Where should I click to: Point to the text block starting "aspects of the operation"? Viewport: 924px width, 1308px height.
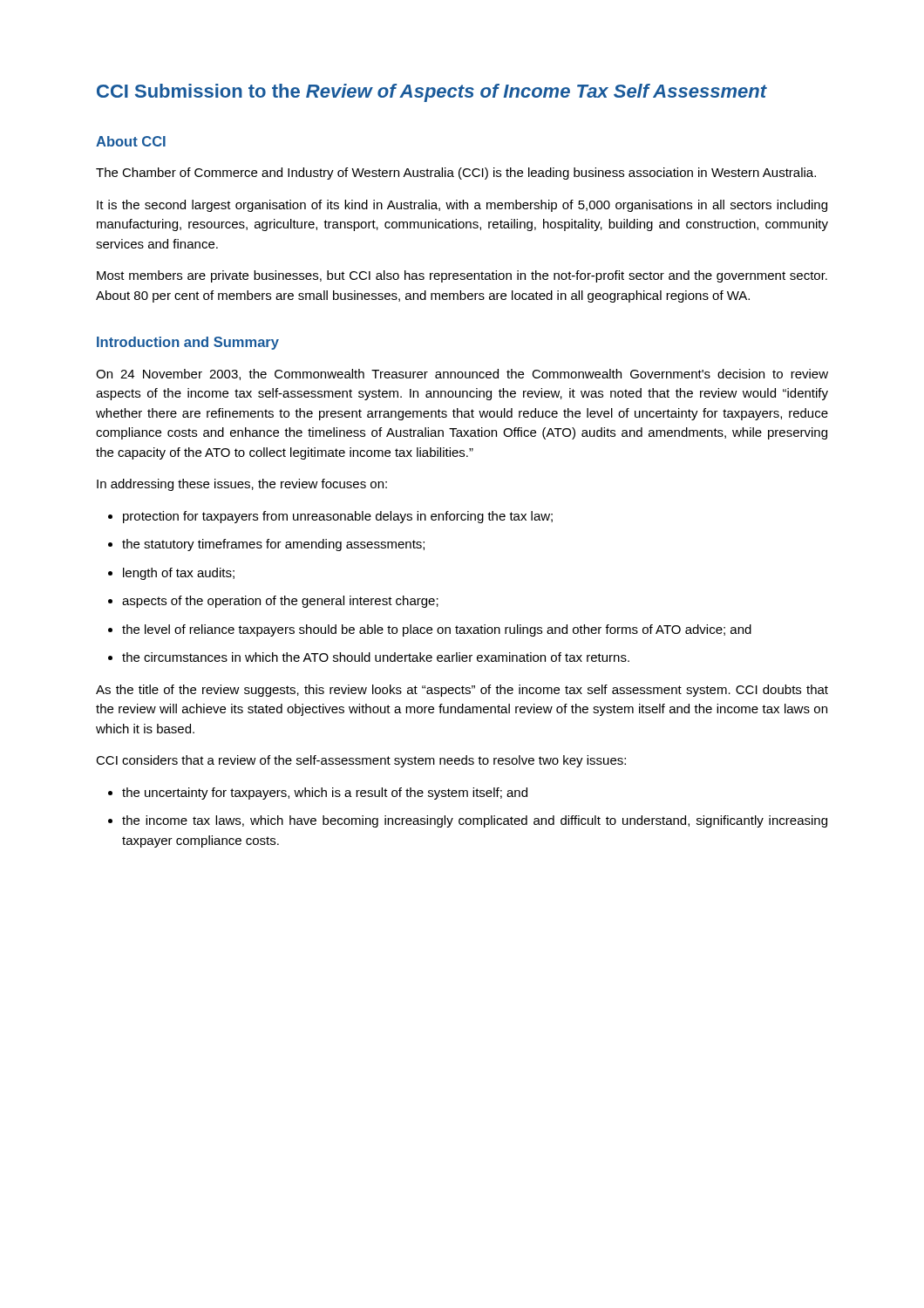273,602
